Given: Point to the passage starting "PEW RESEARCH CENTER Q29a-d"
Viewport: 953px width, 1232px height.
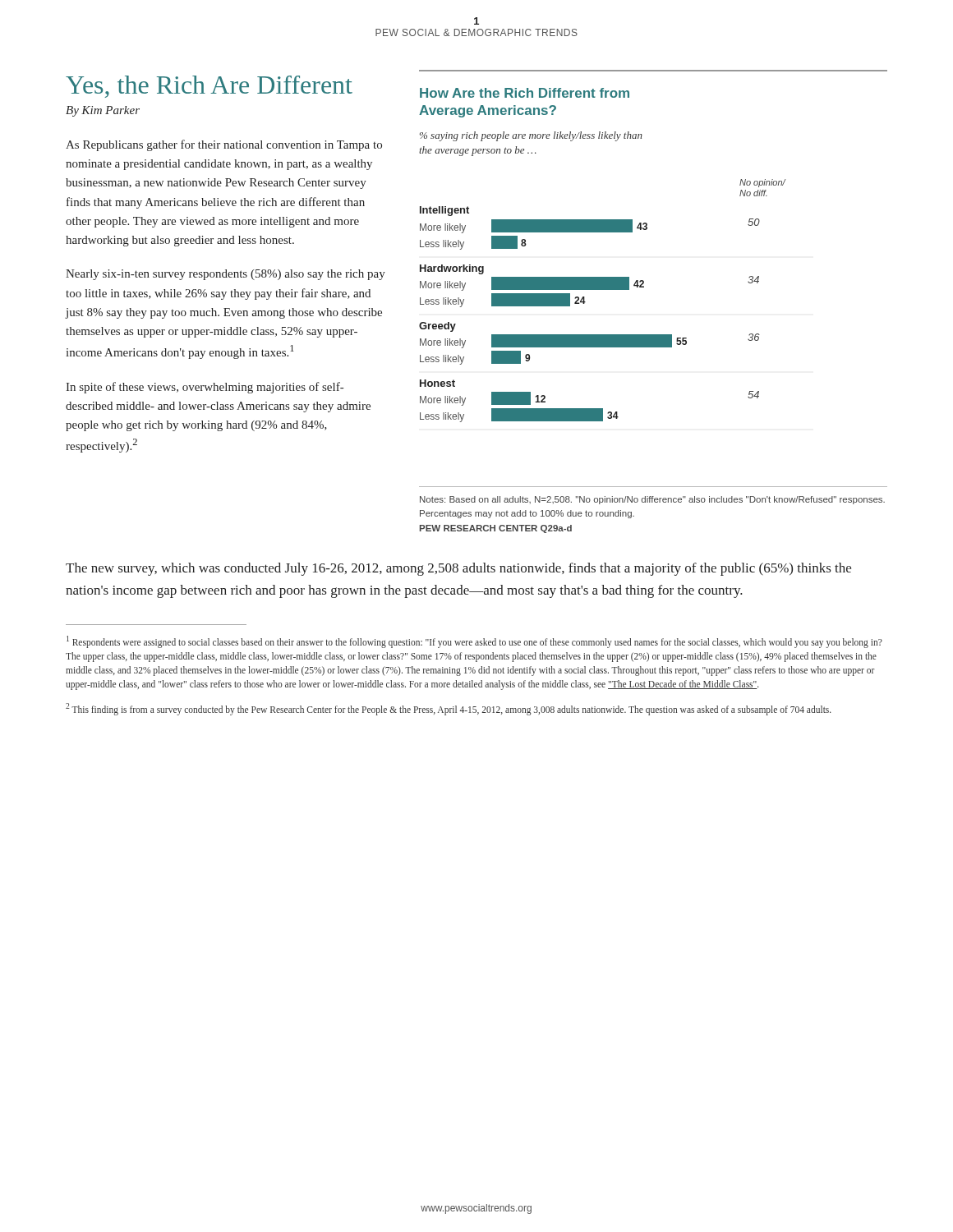Looking at the screenshot, I should point(496,528).
